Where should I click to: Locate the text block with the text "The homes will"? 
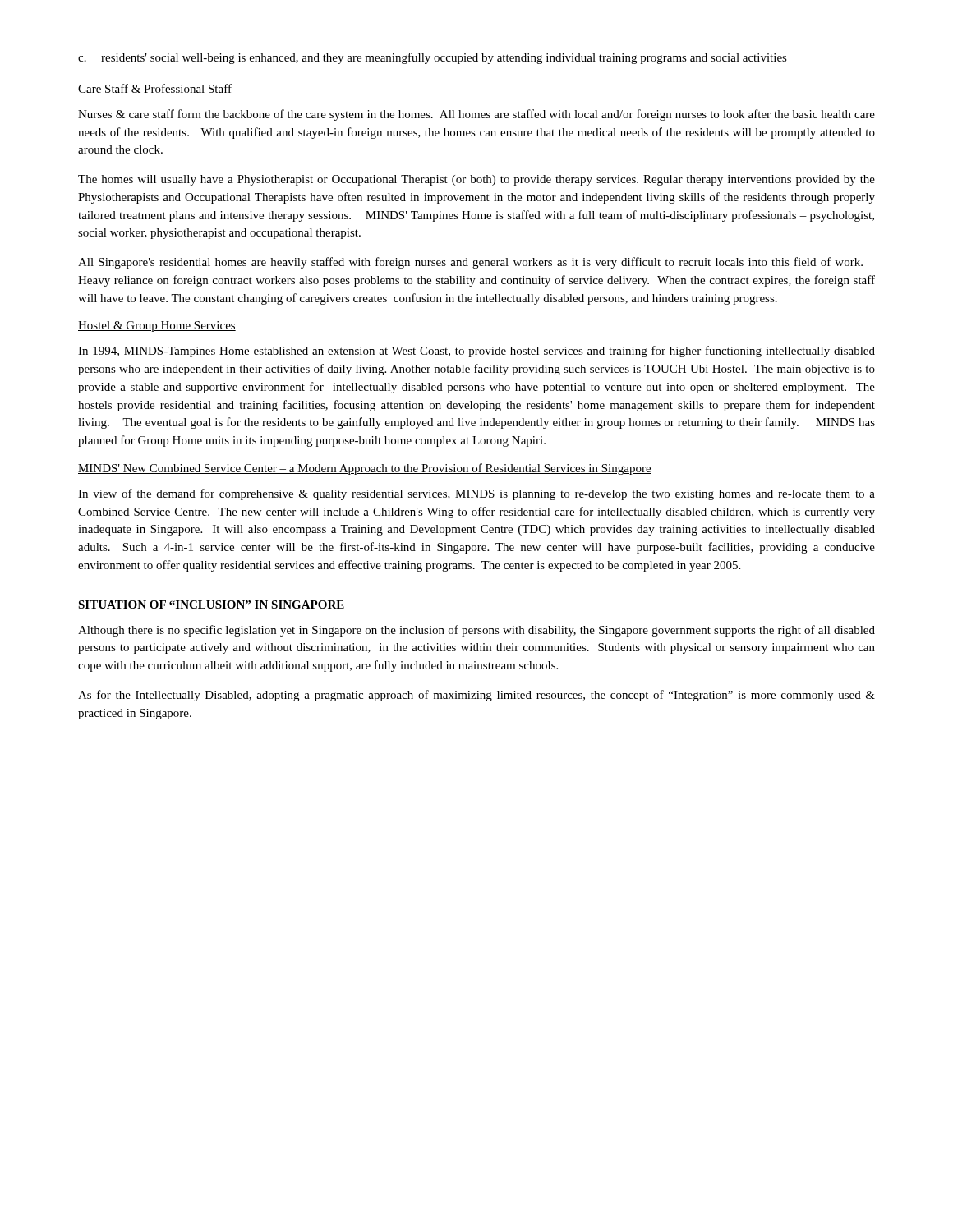(x=476, y=207)
